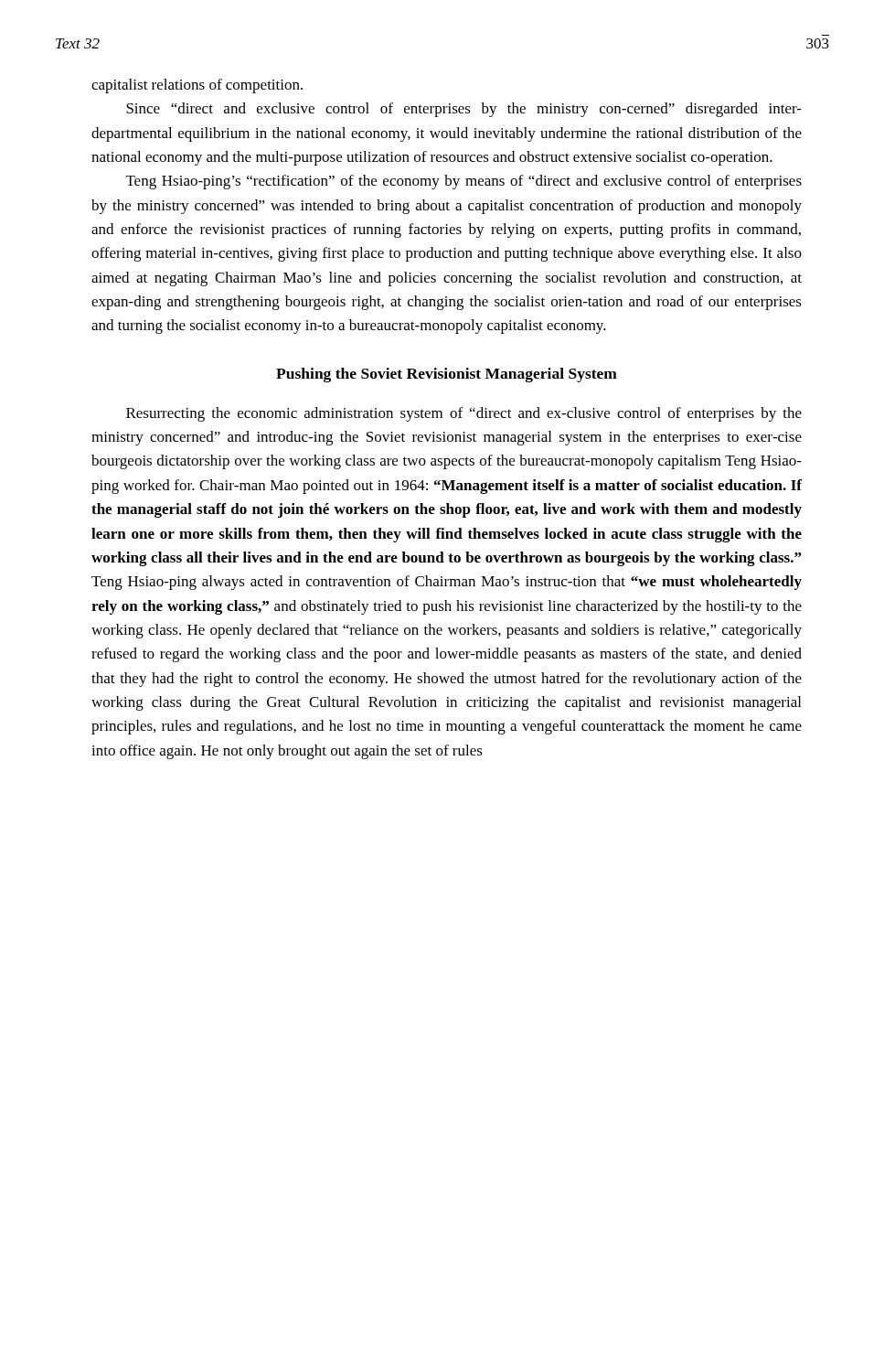Screen dimensions: 1372x884
Task: Click on the element starting "Resurrecting the economic"
Action: [x=447, y=582]
